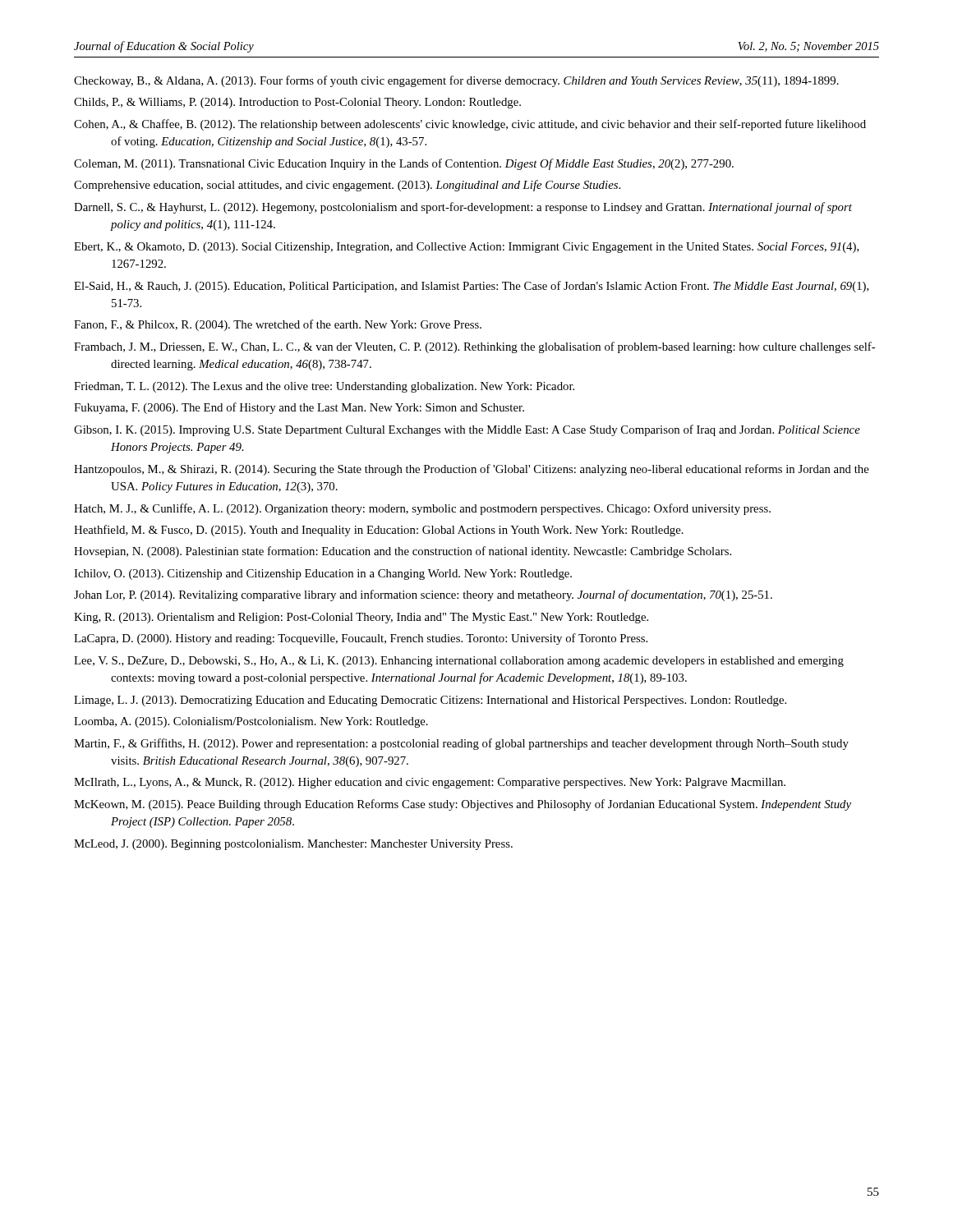Select the list item containing "LaCapra, D. (2000). History and reading: Tocqueville, Foucault,"
The width and height of the screenshot is (953, 1232).
[361, 638]
